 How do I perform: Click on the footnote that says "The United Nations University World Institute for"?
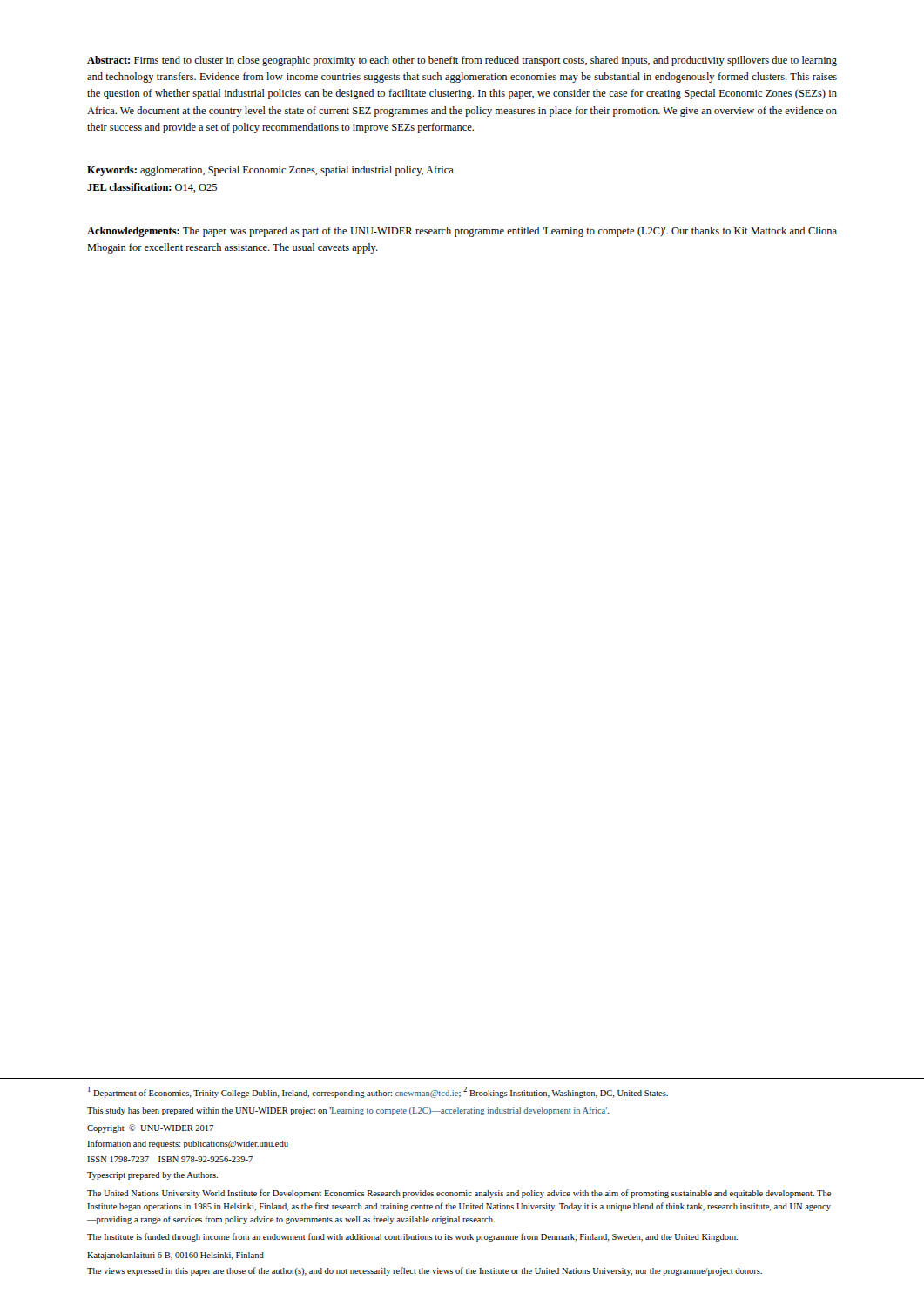point(459,1206)
